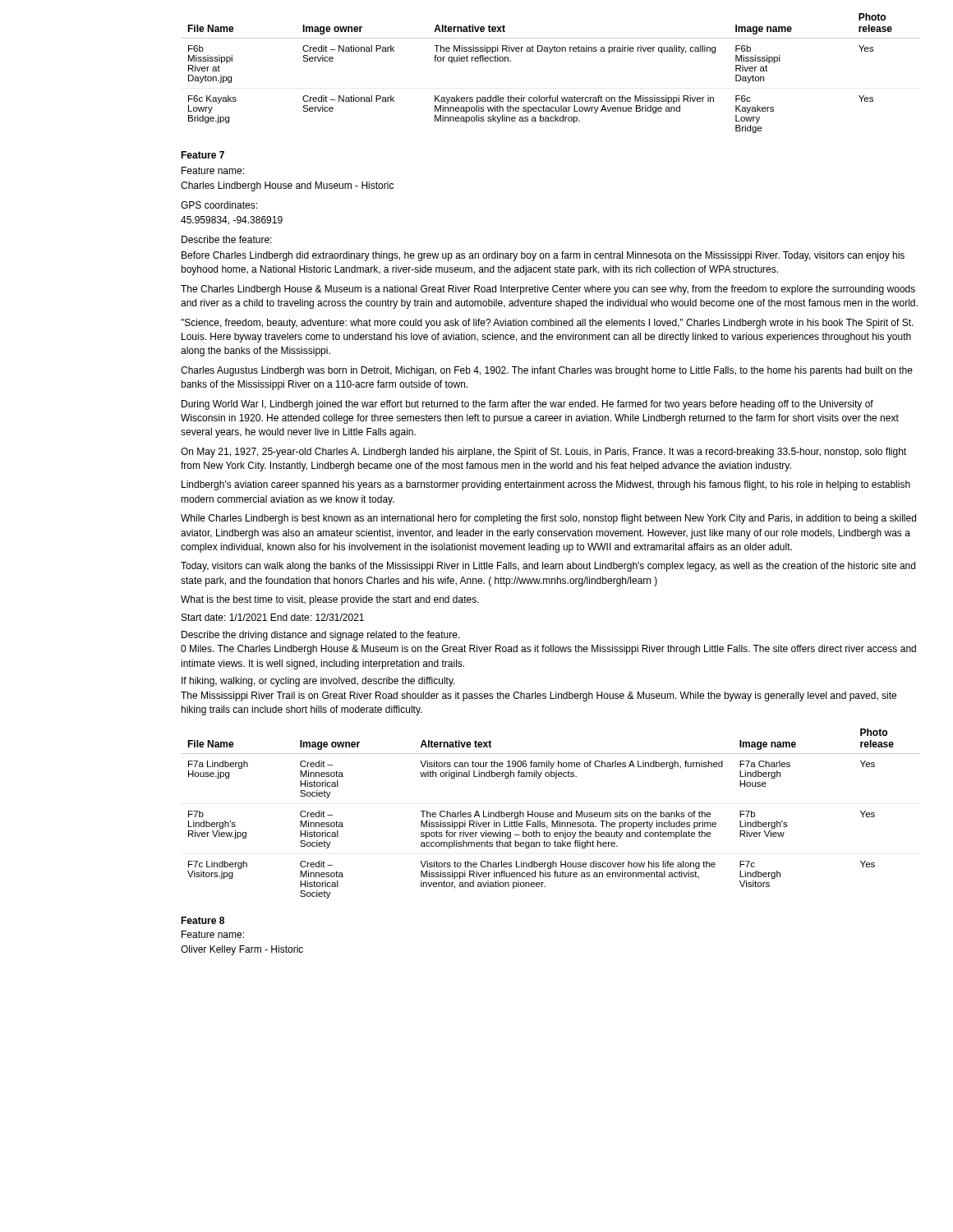
Task: Point to the region starting "Lindbergh's aviation career spanned his years as"
Action: 546,492
